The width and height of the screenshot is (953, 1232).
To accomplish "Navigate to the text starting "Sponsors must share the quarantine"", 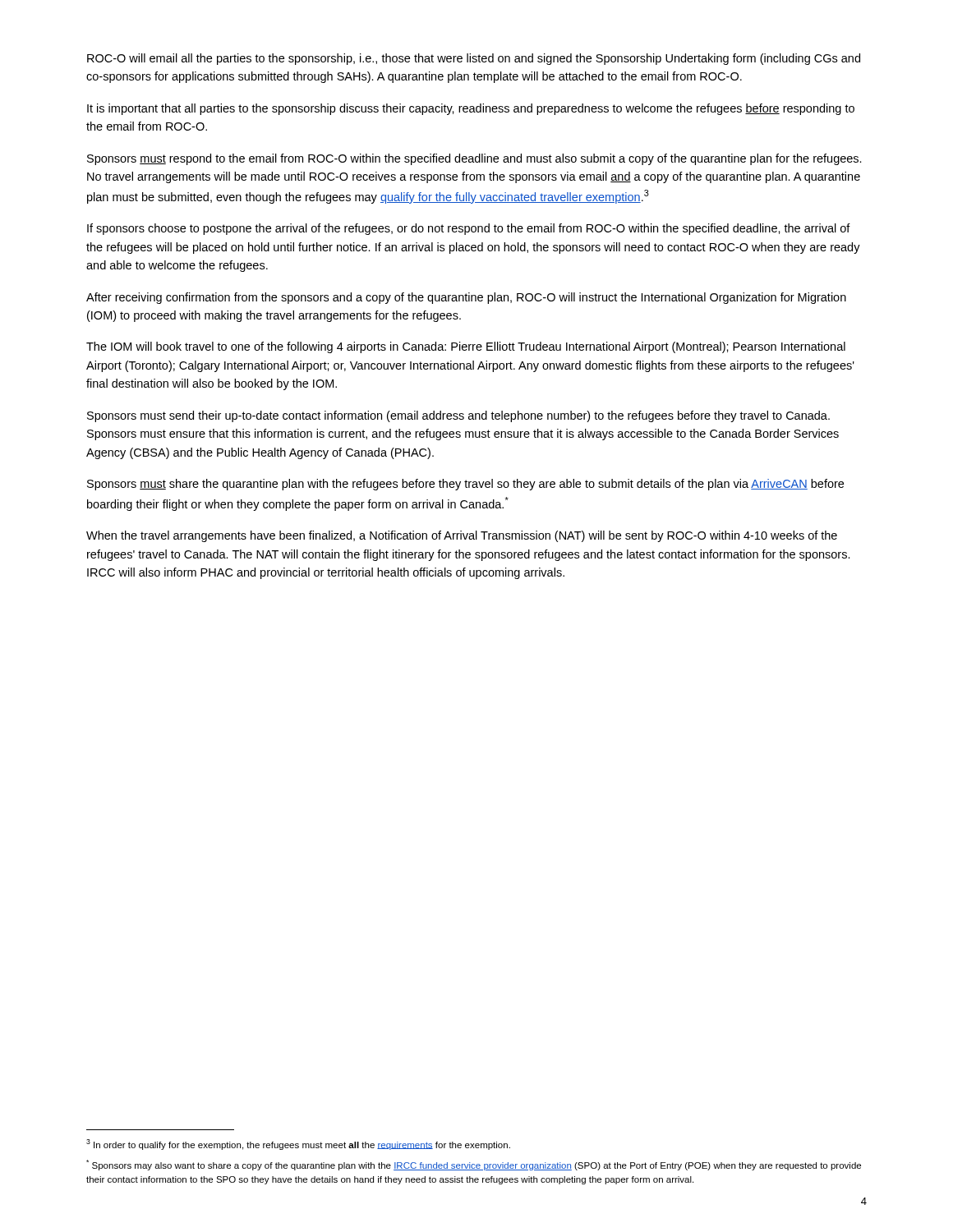I will 465,494.
